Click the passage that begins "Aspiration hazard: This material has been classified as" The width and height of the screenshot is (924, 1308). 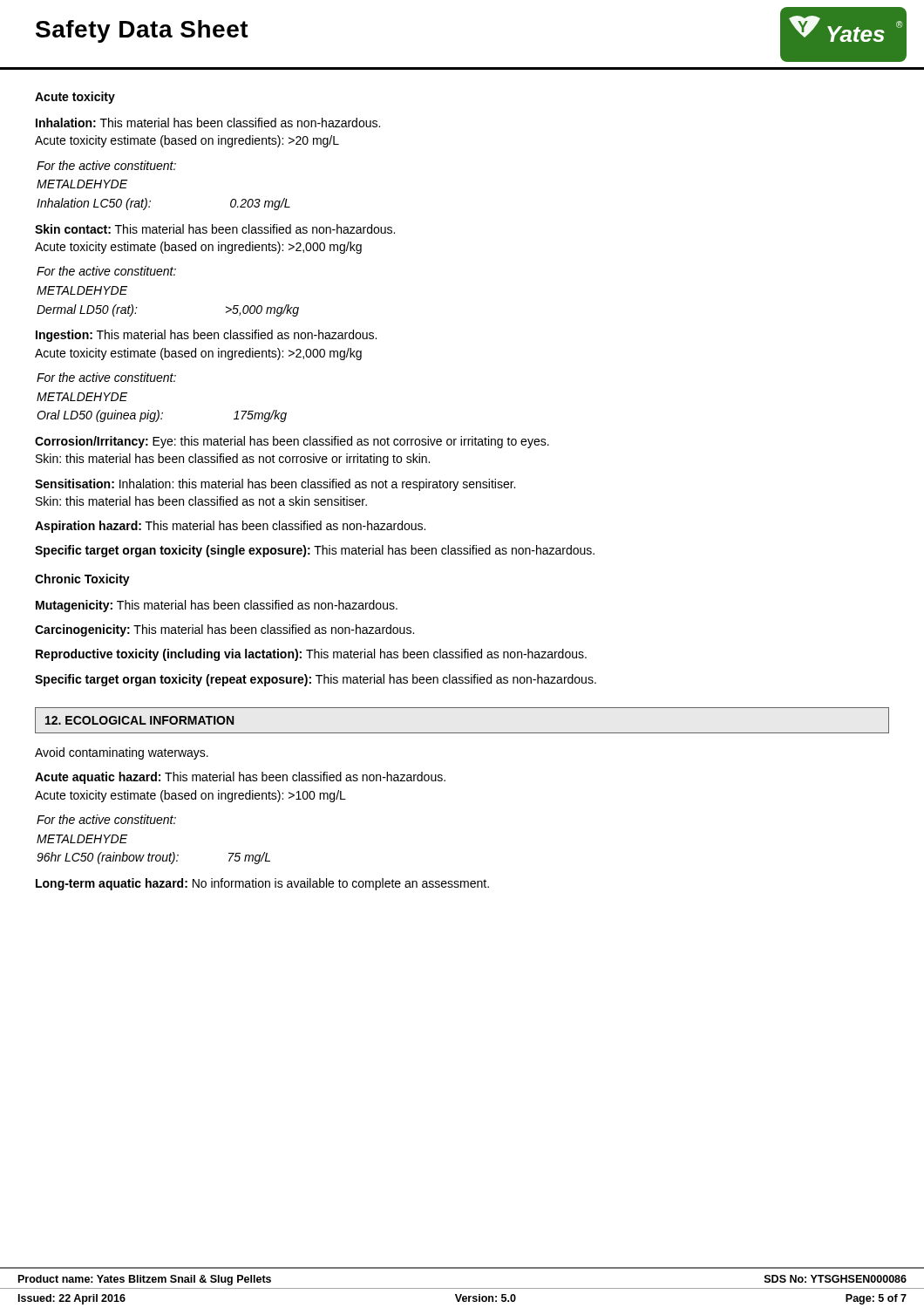pos(231,526)
